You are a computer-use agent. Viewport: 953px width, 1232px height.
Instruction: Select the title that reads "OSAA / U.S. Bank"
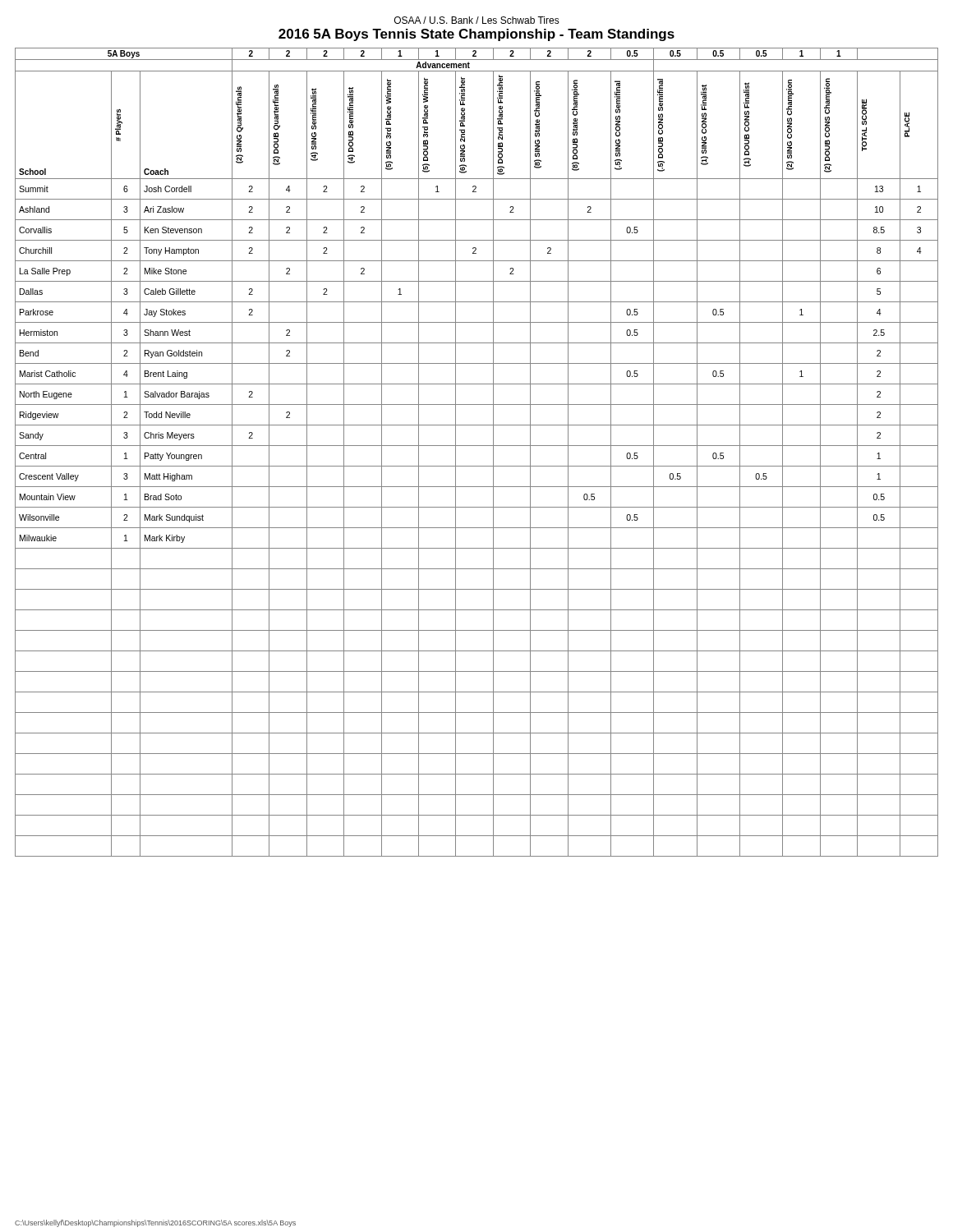point(476,29)
